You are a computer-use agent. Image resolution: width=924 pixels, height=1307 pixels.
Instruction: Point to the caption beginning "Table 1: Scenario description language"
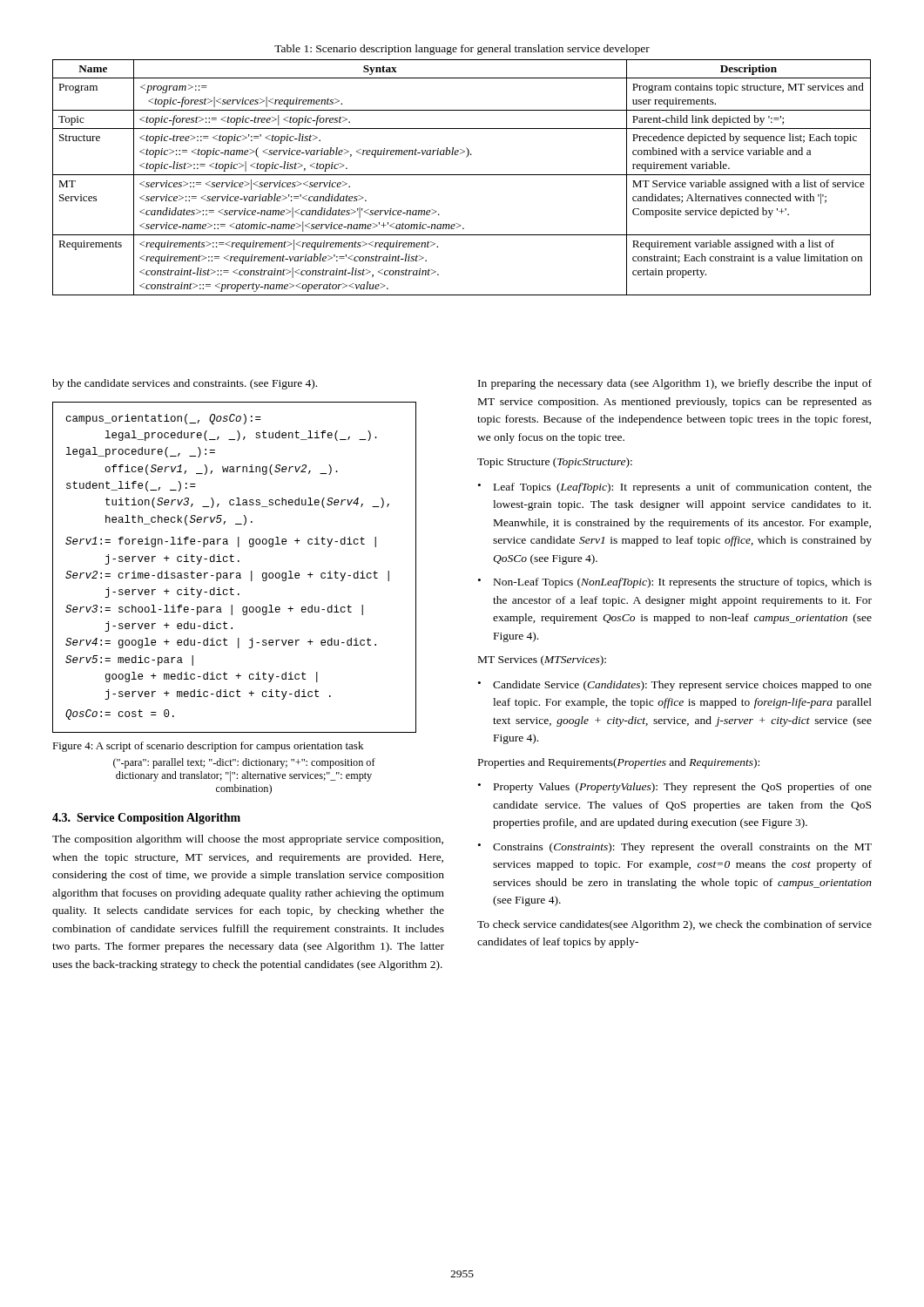[462, 48]
